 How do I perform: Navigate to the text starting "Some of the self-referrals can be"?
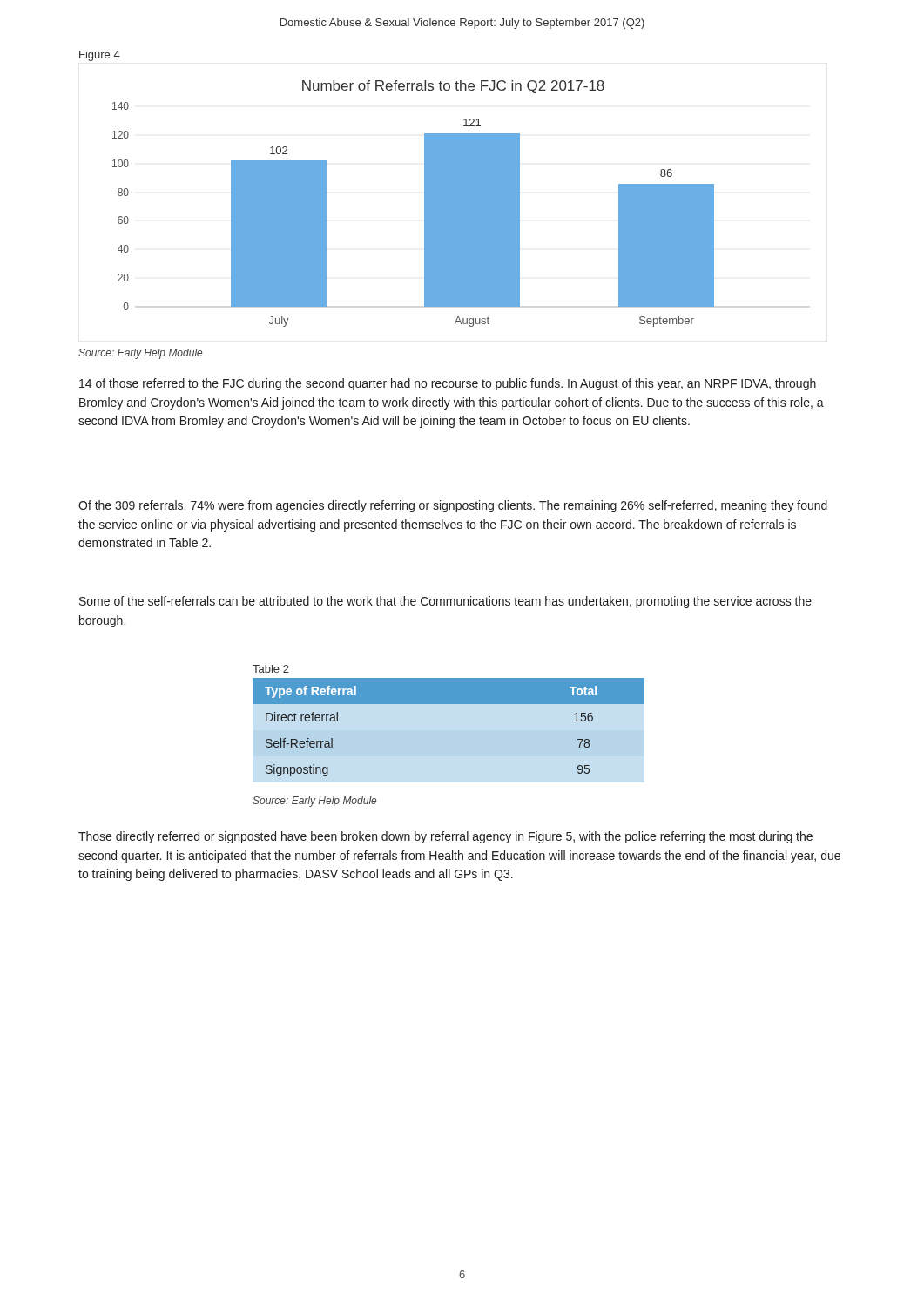pos(445,611)
